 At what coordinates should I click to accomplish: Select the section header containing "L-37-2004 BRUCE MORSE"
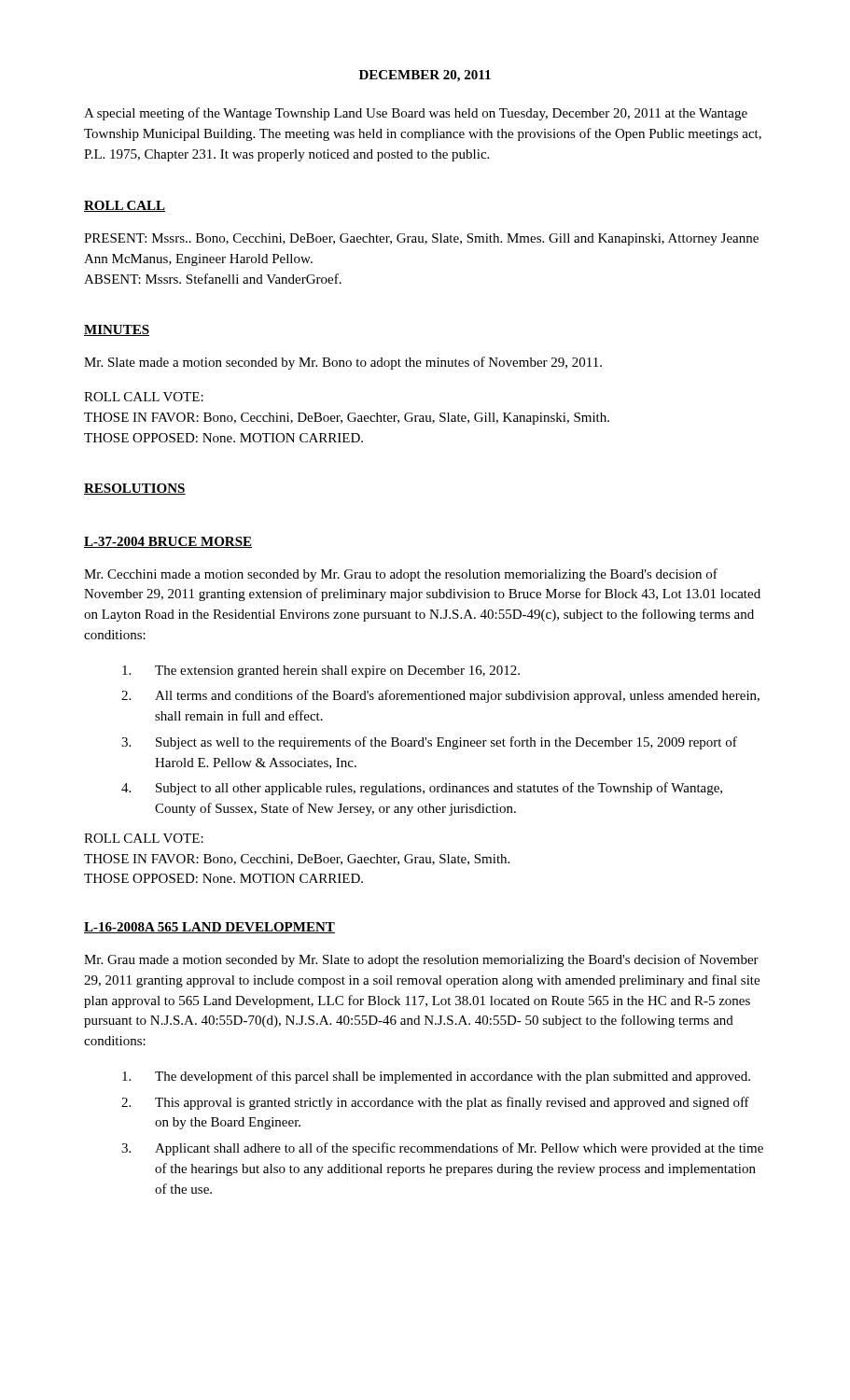(x=168, y=541)
